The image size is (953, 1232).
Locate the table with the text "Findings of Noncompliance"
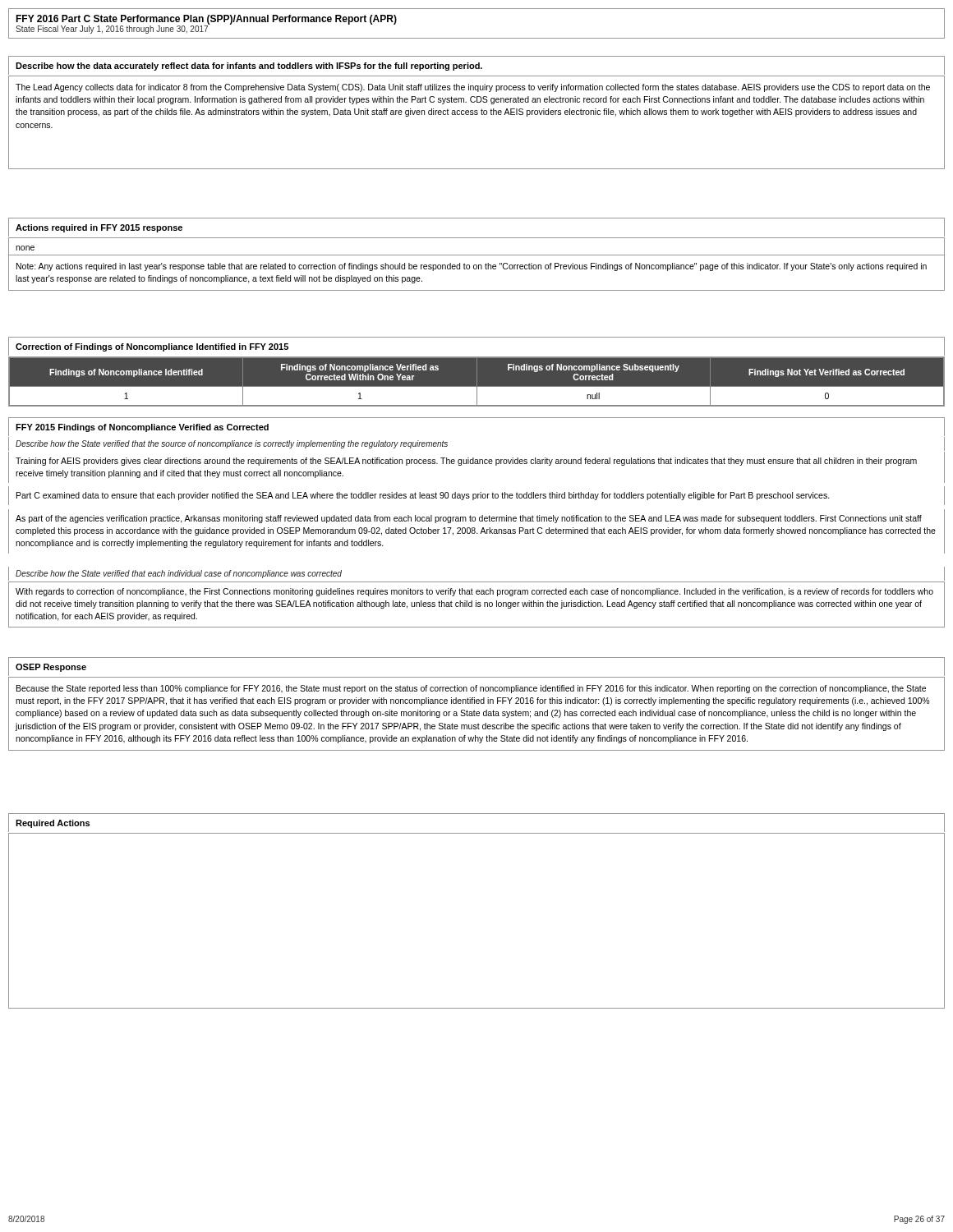[476, 381]
